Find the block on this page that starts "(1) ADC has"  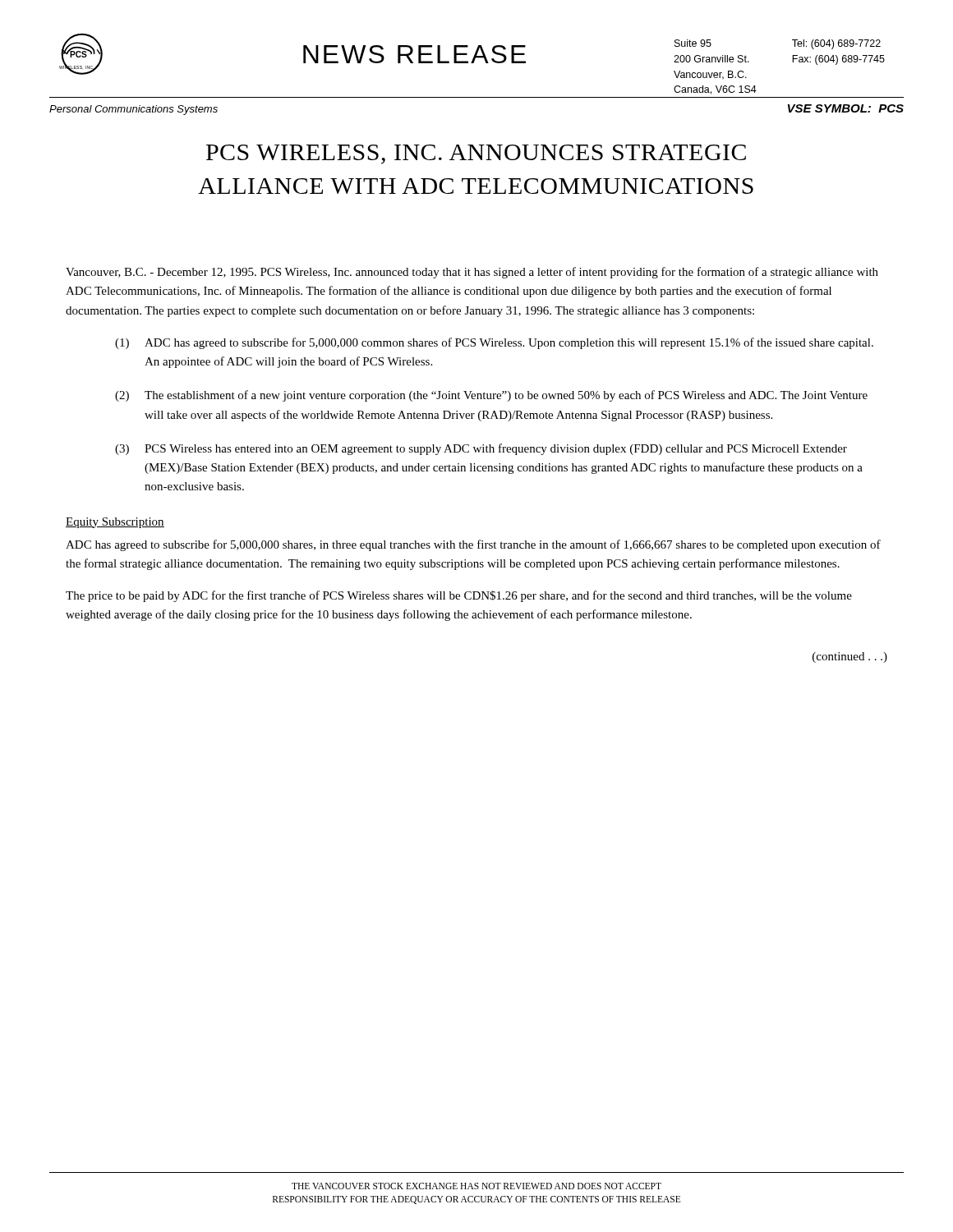click(x=501, y=352)
